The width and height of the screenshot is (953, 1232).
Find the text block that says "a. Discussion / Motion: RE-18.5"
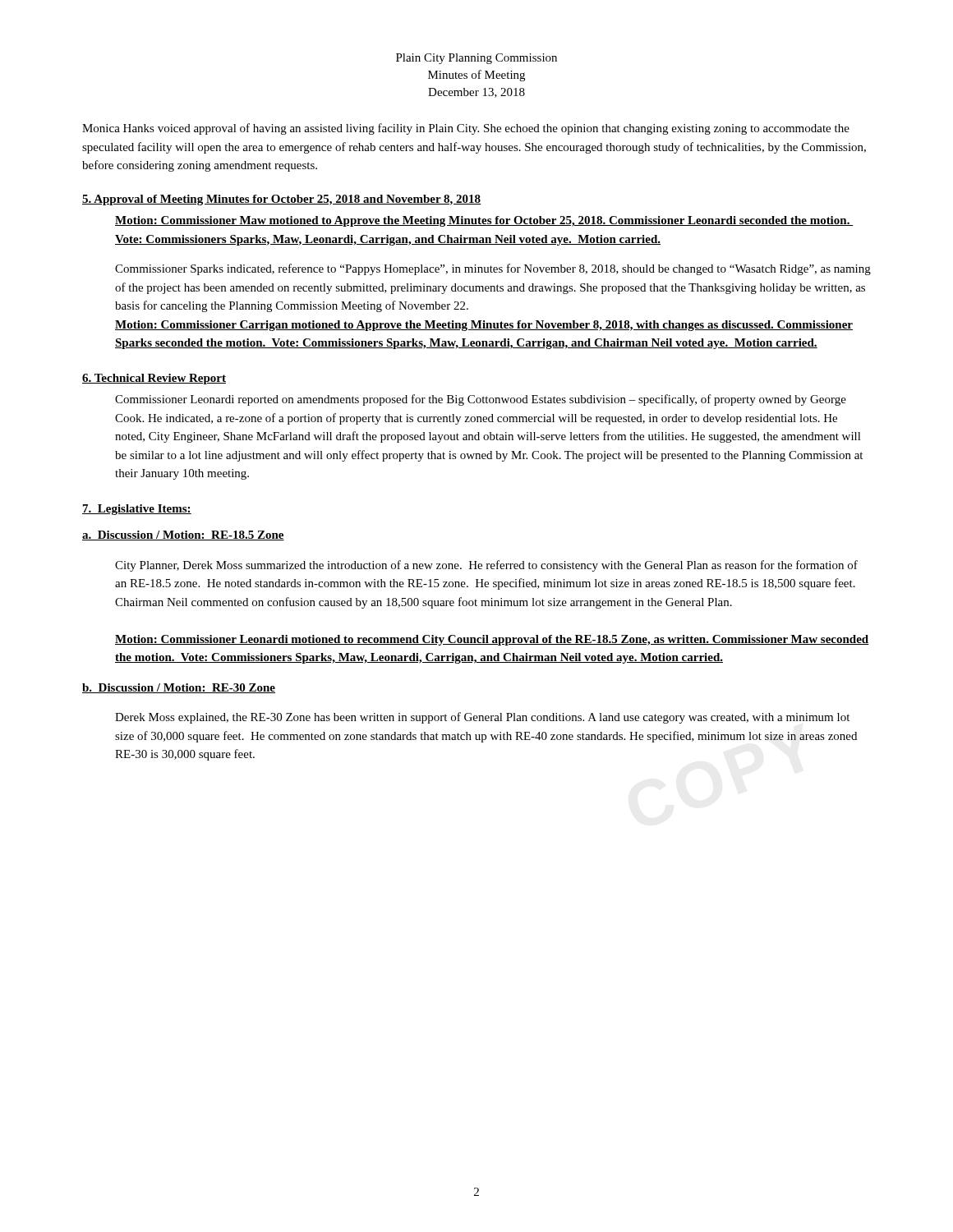click(183, 535)
